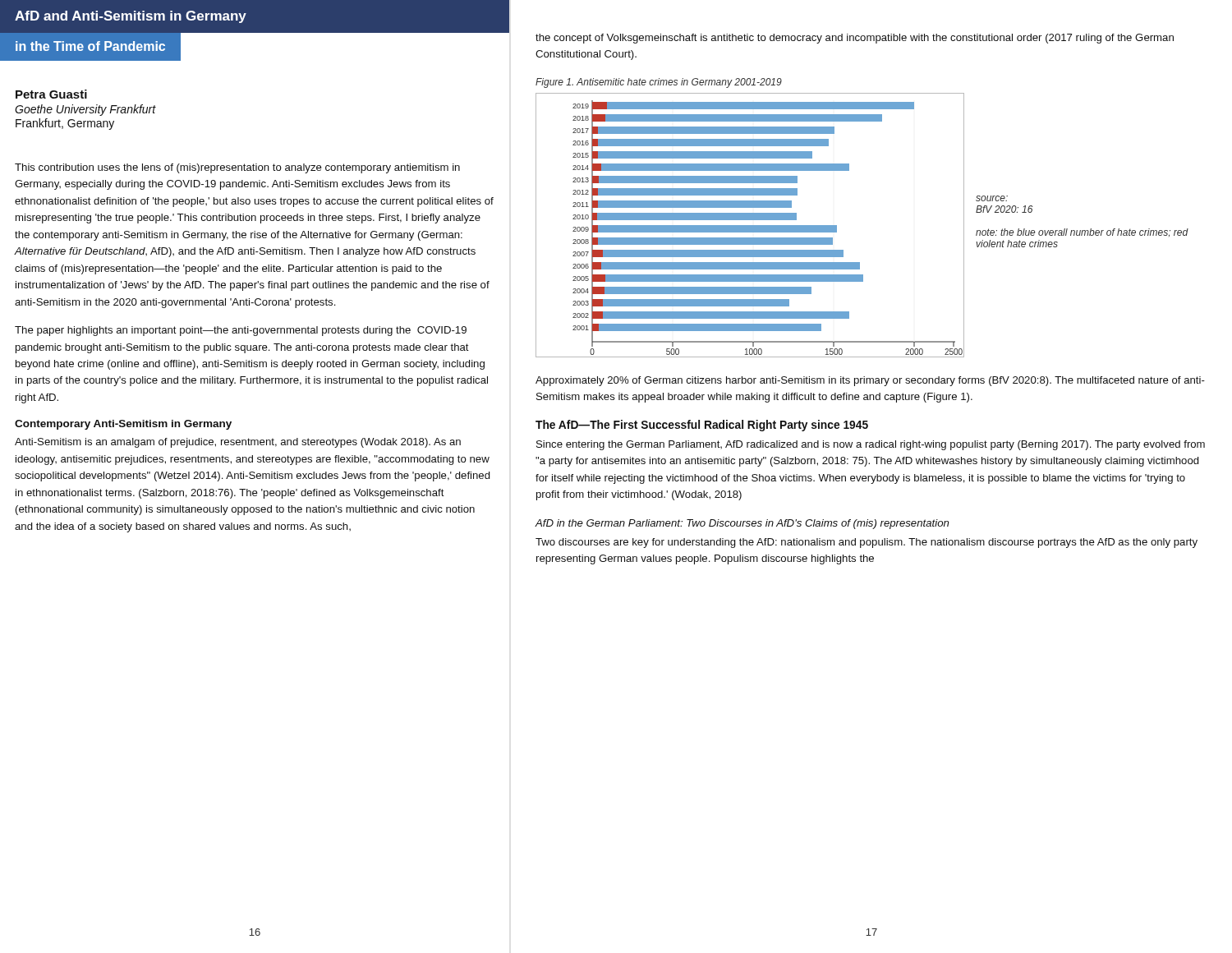This screenshot has height=953, width=1232.
Task: Find the text block that reads "This contribution uses the lens of"
Action: (x=254, y=234)
